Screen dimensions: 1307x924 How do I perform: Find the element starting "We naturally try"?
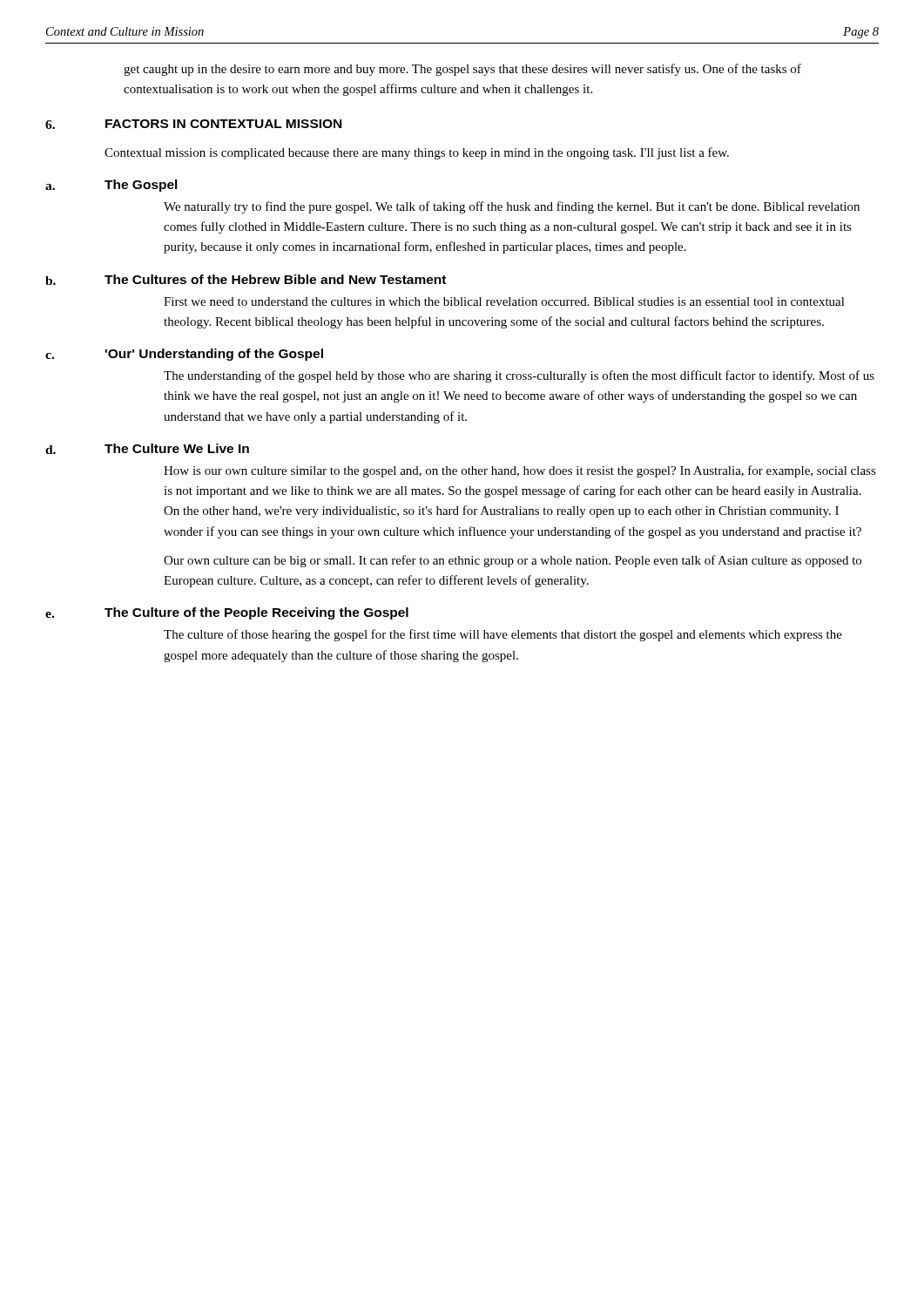pyautogui.click(x=521, y=227)
